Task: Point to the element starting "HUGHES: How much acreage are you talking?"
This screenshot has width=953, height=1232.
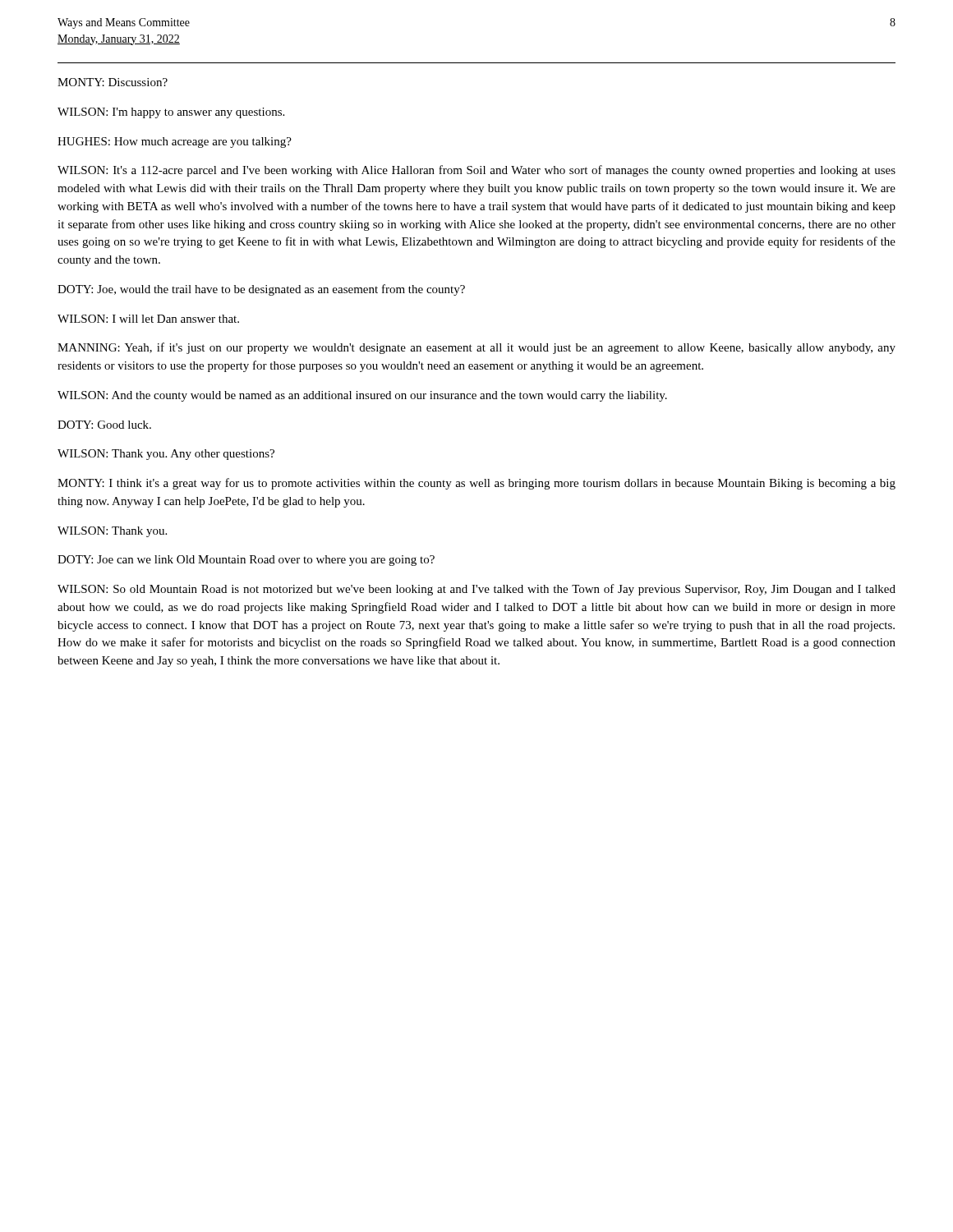Action: click(175, 141)
